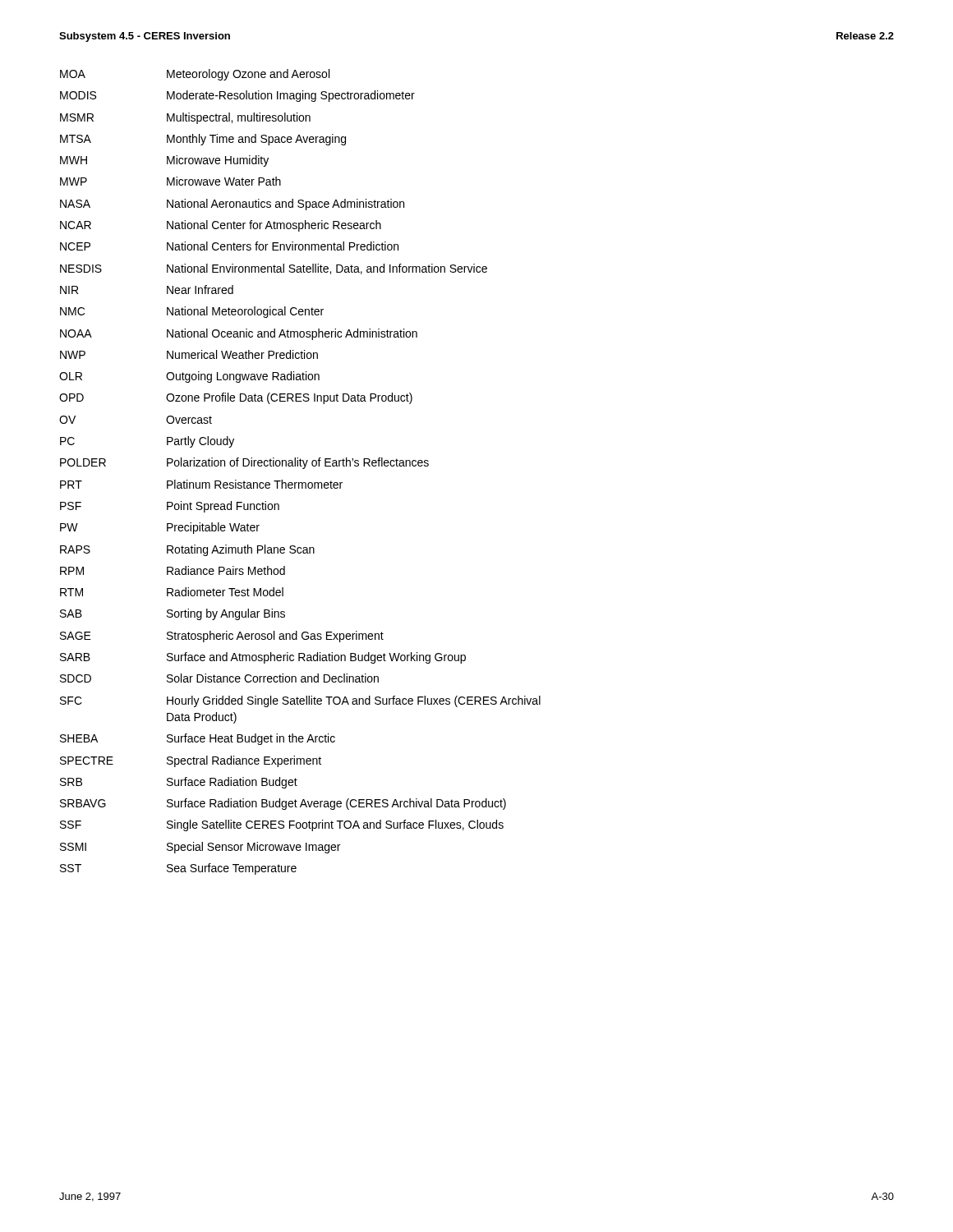Viewport: 953px width, 1232px height.
Task: Locate the list item that says "RTM Radiometer Test Model"
Action: coord(172,592)
